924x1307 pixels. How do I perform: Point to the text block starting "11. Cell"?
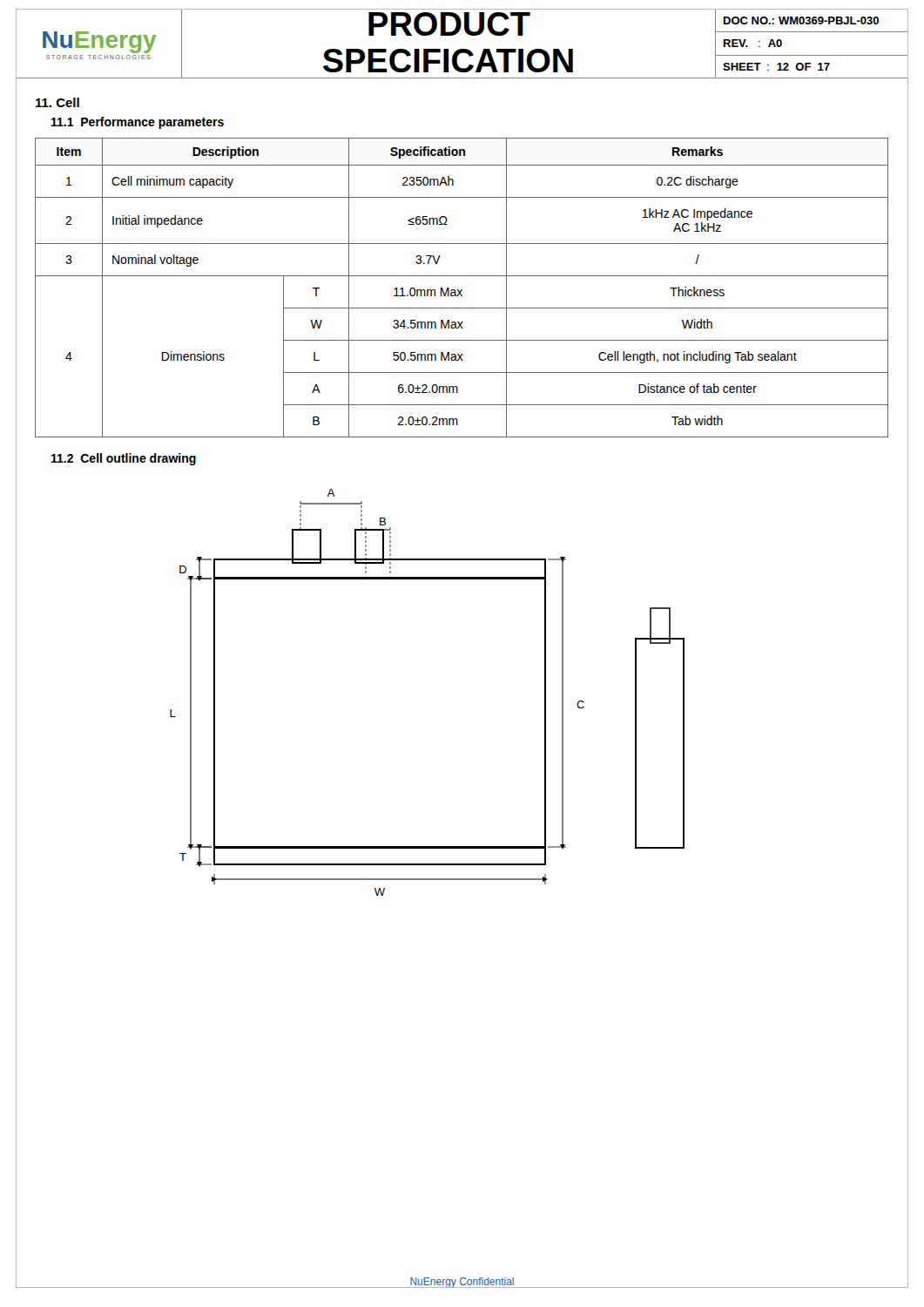tap(57, 102)
